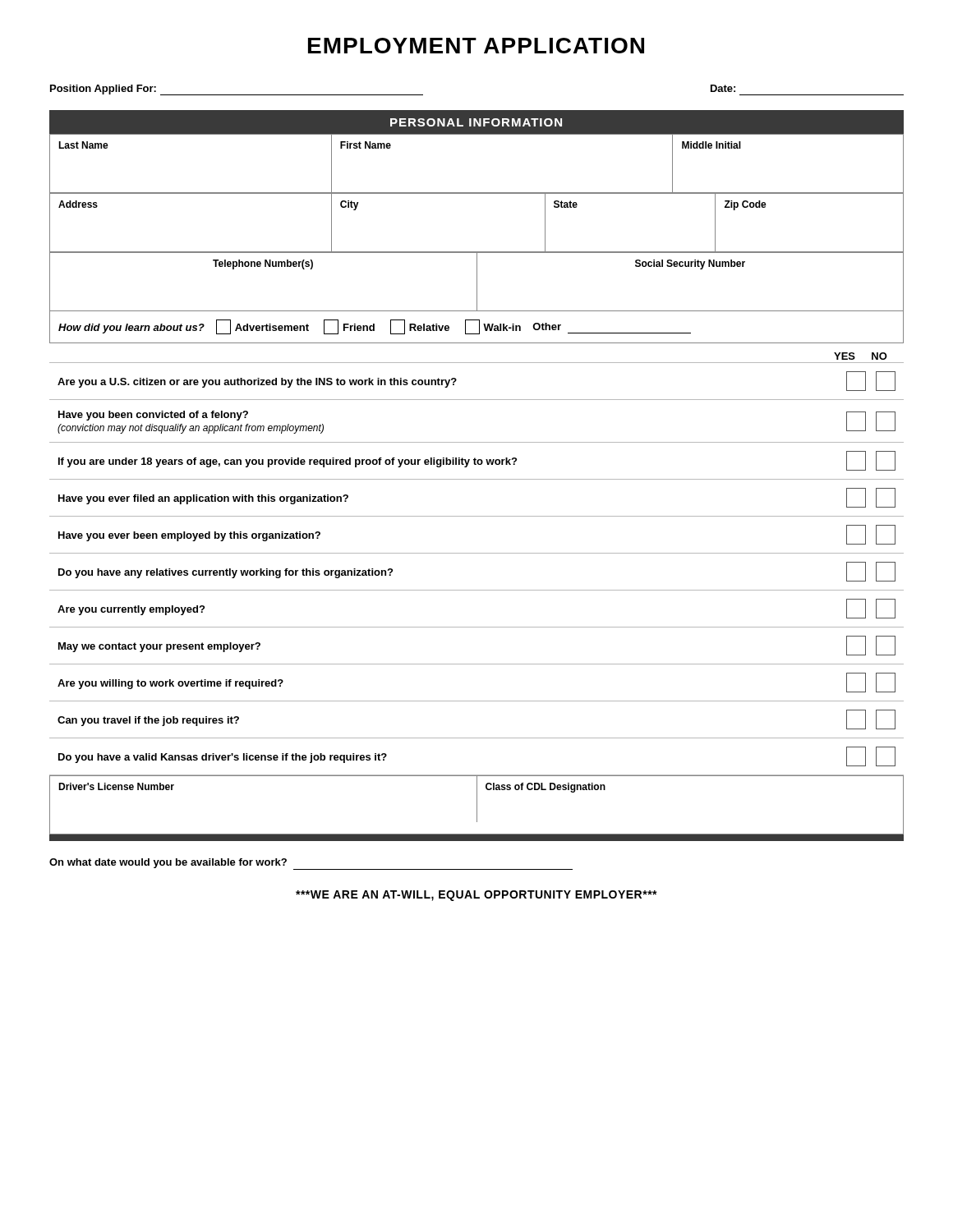Image resolution: width=953 pixels, height=1232 pixels.
Task: Locate the block of text that opens with "If you are under 18 years"
Action: coord(476,461)
